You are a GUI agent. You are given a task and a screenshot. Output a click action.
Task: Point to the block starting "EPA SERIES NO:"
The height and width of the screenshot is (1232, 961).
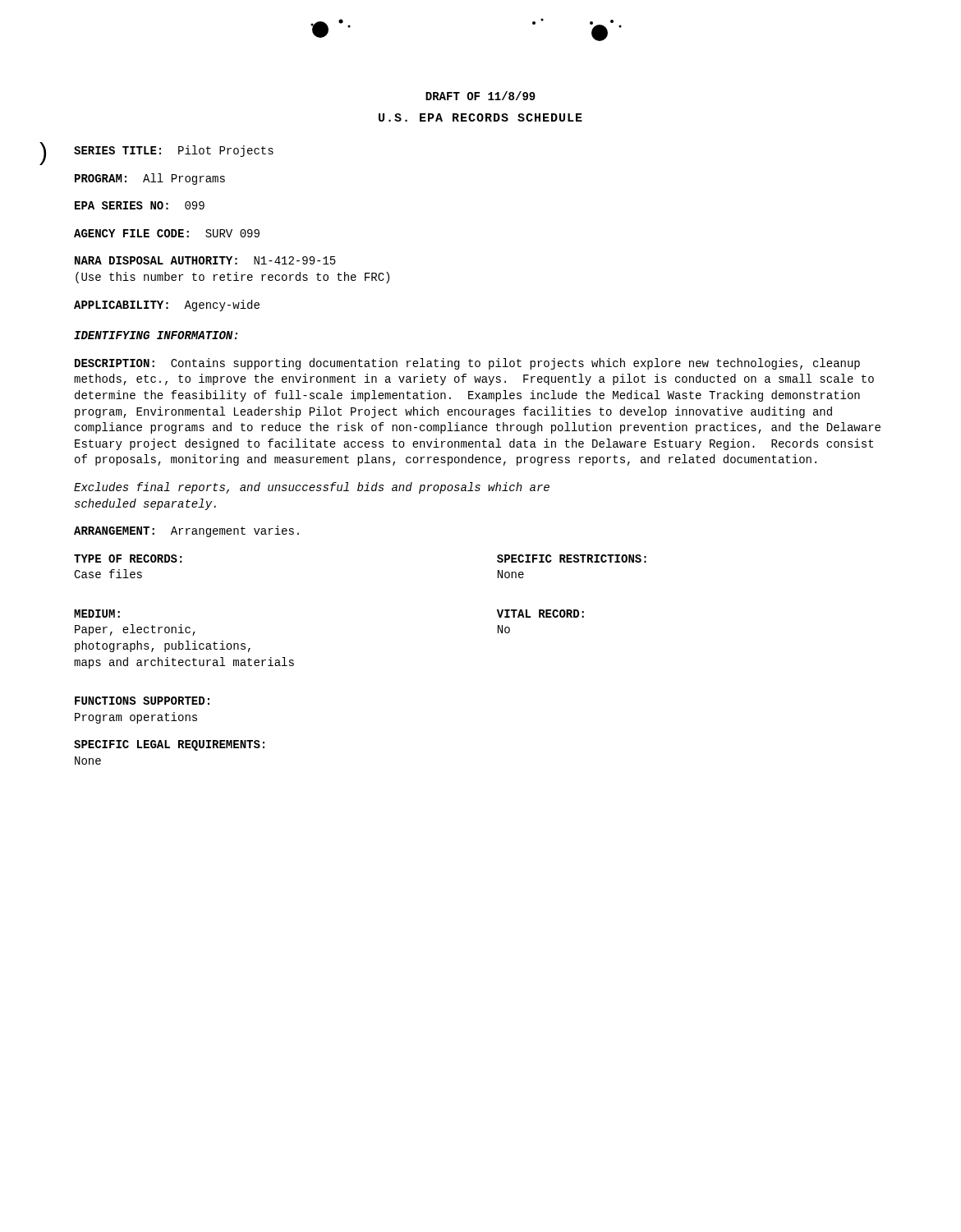[x=139, y=206]
